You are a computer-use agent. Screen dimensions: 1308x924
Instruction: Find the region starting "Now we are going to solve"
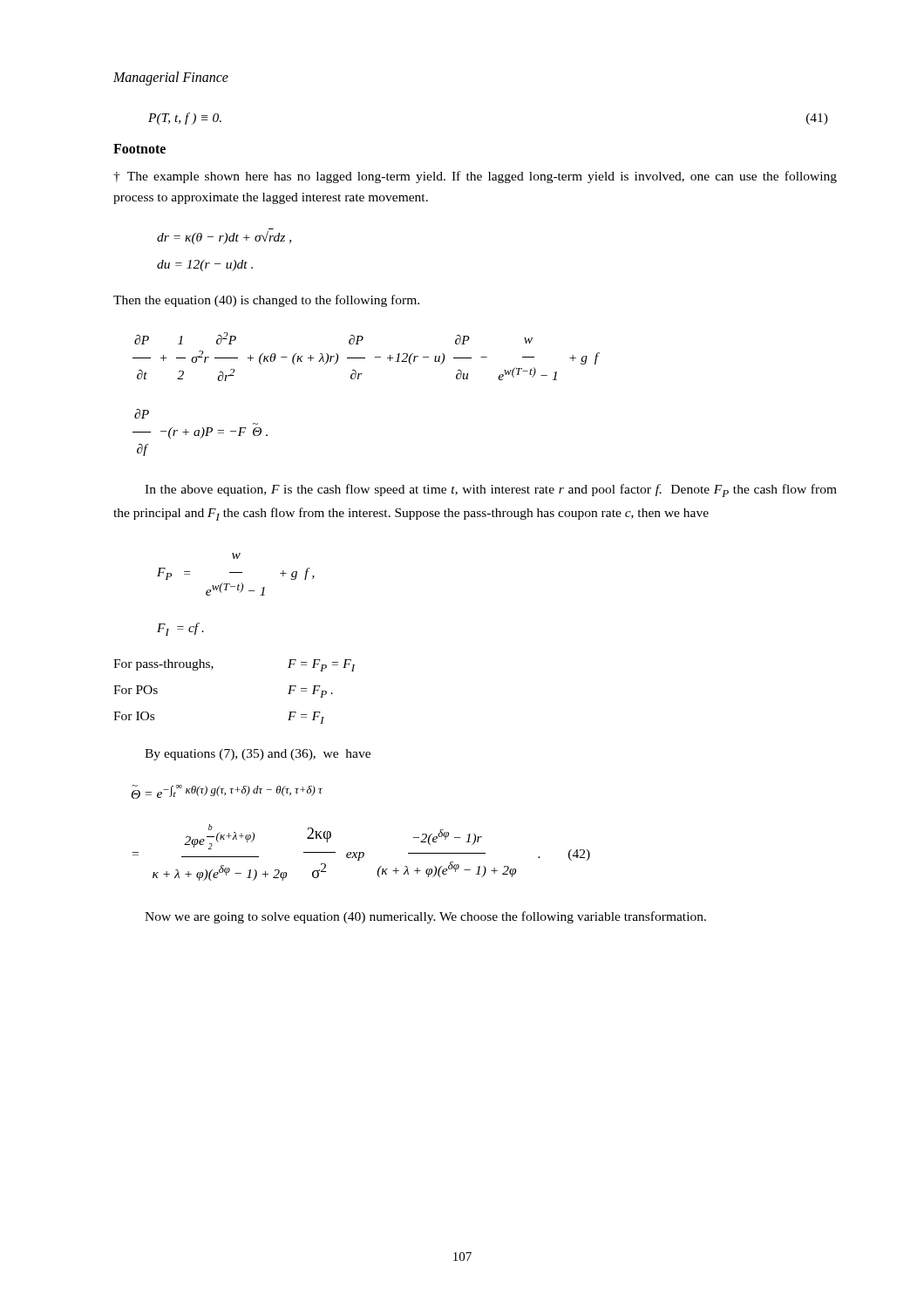point(426,916)
